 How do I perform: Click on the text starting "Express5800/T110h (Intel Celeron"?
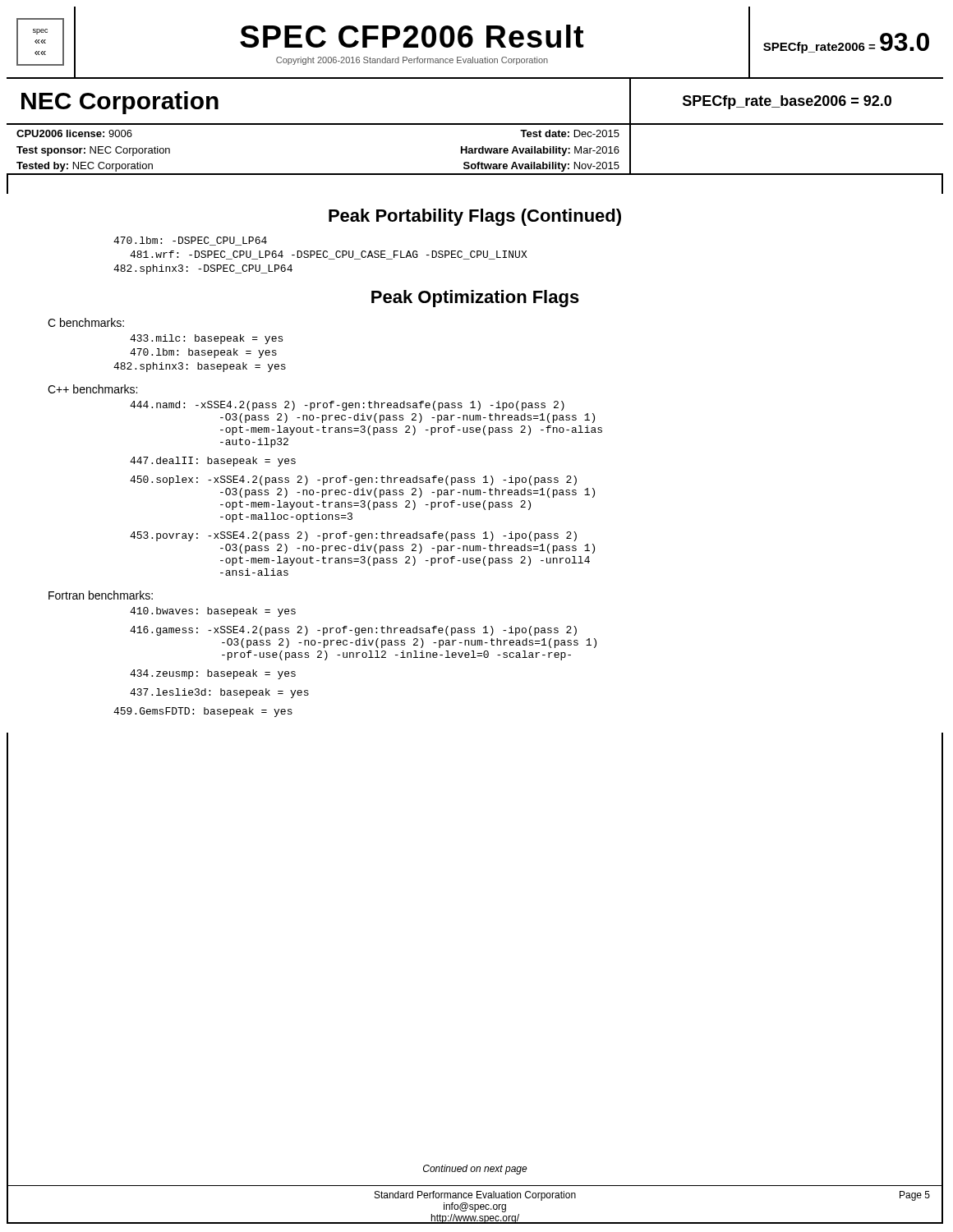coord(120,132)
